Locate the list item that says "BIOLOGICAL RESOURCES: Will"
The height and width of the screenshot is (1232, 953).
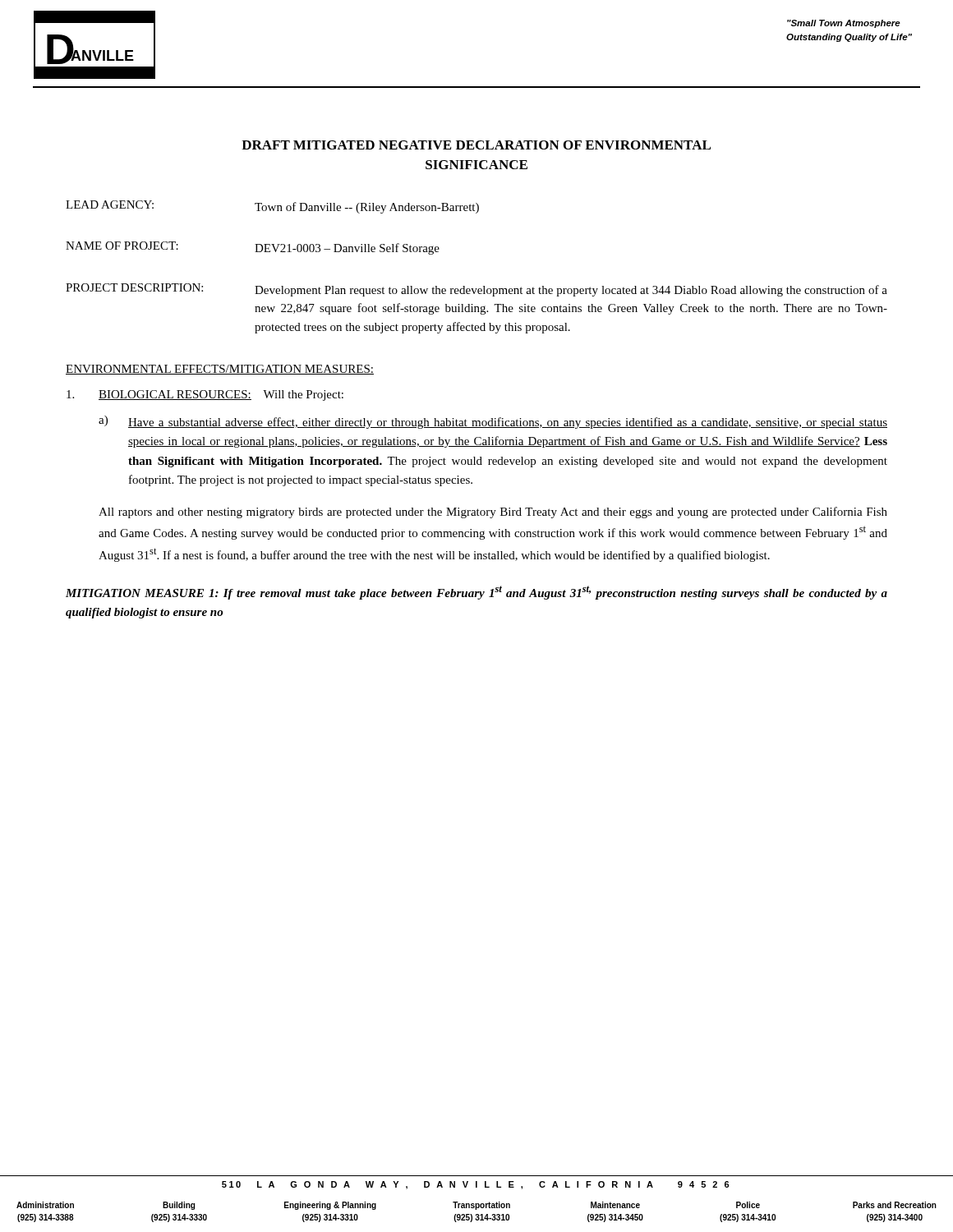click(205, 395)
